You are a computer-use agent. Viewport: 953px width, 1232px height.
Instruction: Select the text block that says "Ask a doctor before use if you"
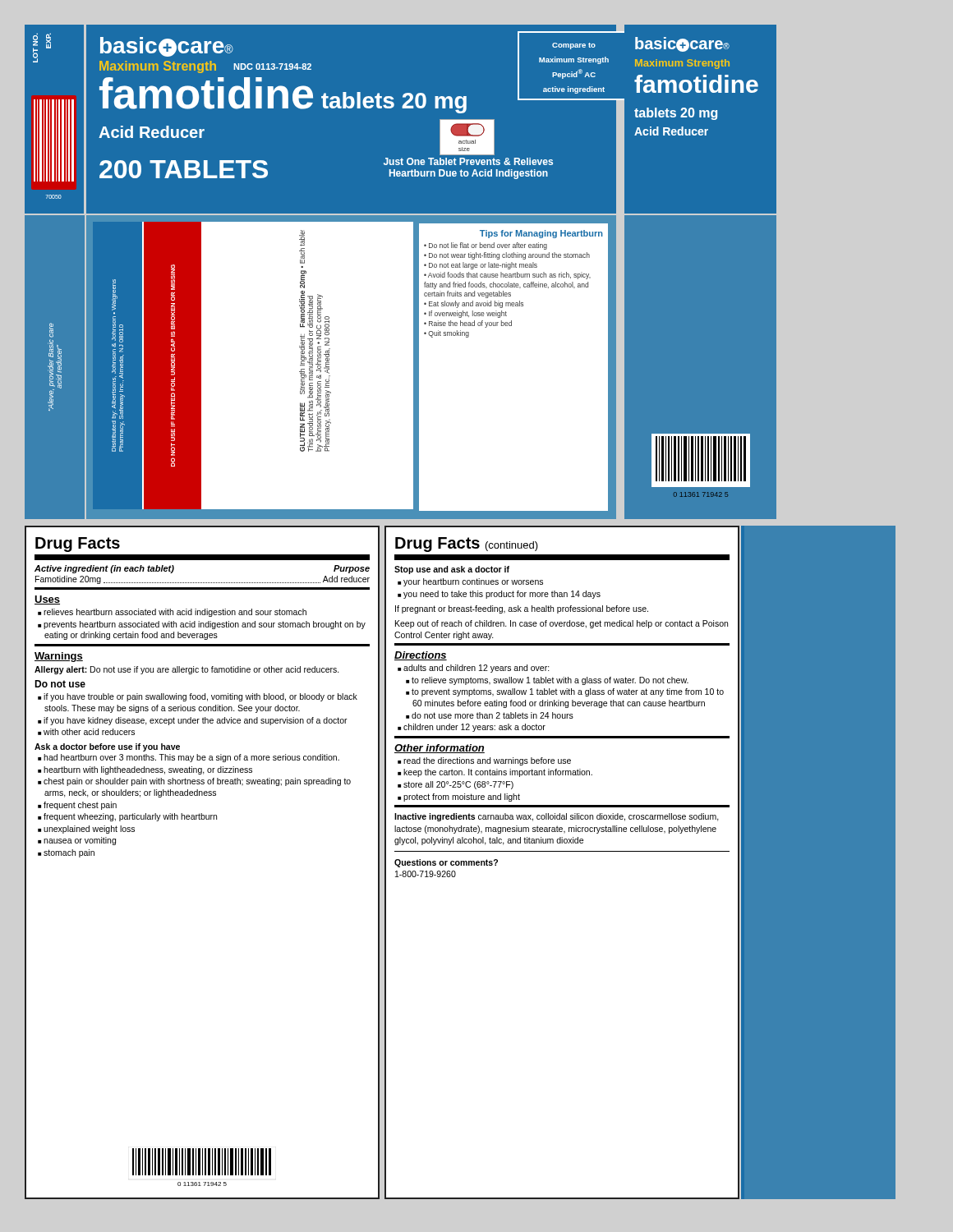107,746
